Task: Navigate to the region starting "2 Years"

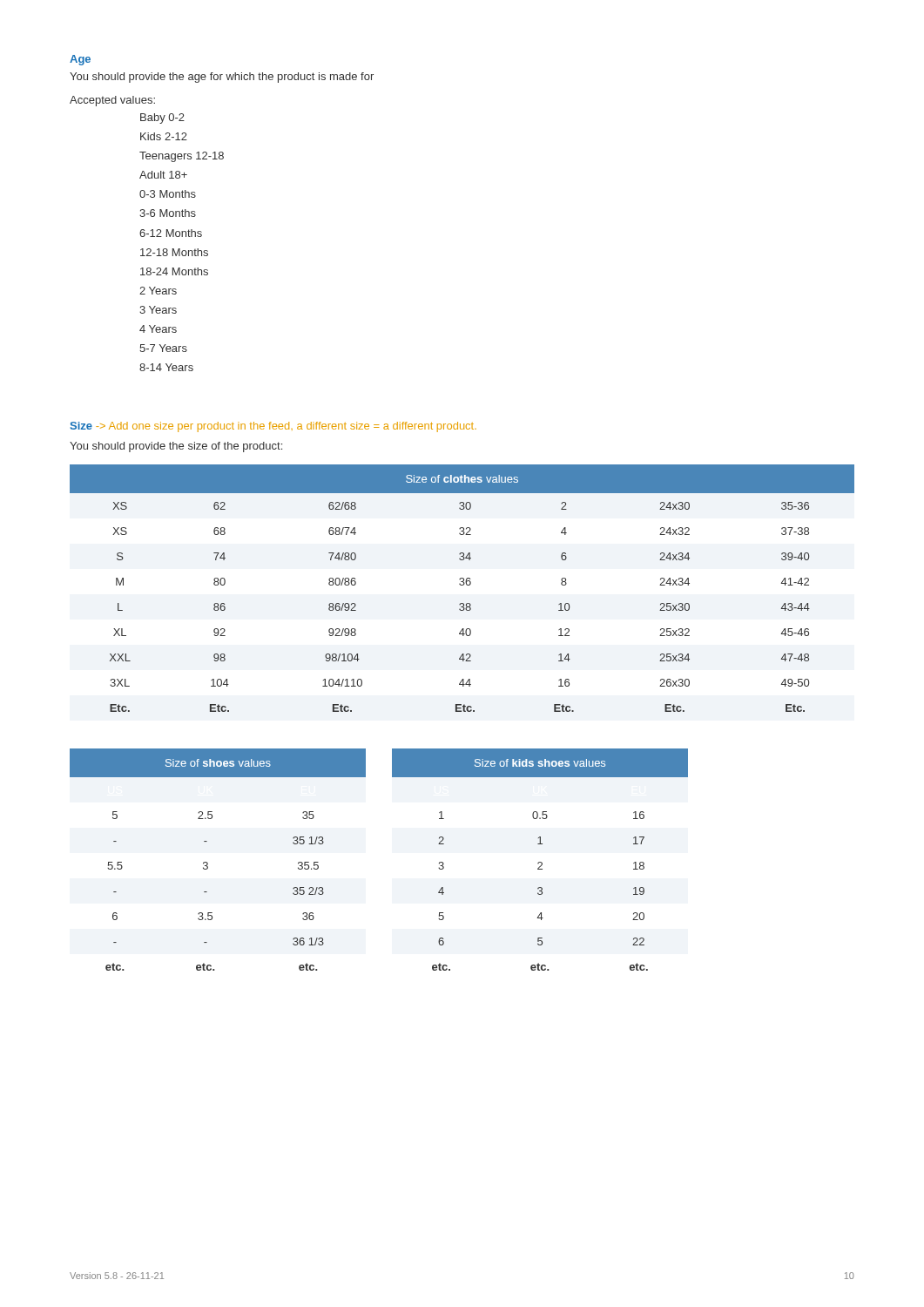Action: pos(158,290)
